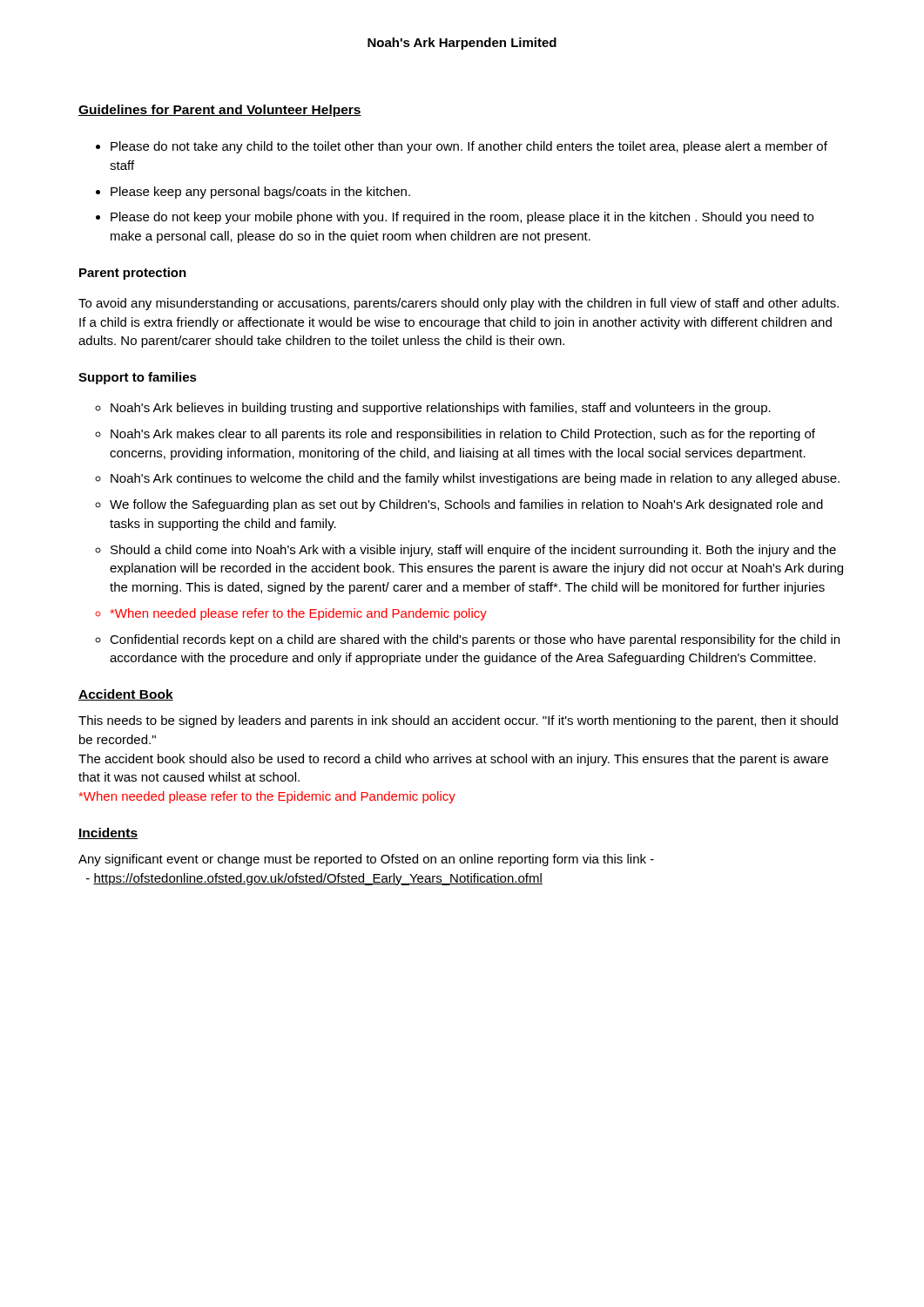Point to the block beginning "Should a child"
This screenshot has width=924, height=1307.
pos(477,568)
